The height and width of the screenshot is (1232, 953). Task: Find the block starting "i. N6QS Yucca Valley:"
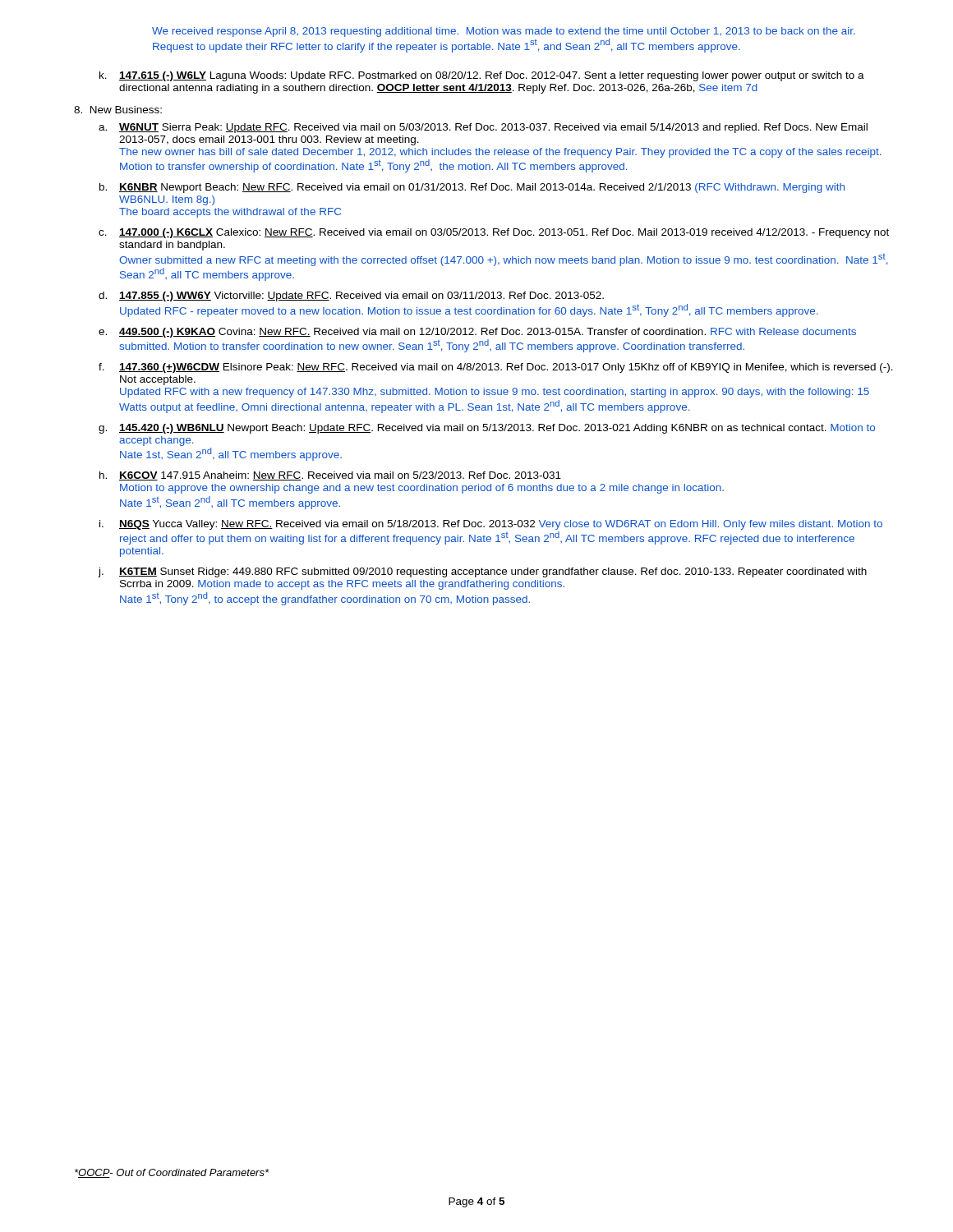point(497,537)
